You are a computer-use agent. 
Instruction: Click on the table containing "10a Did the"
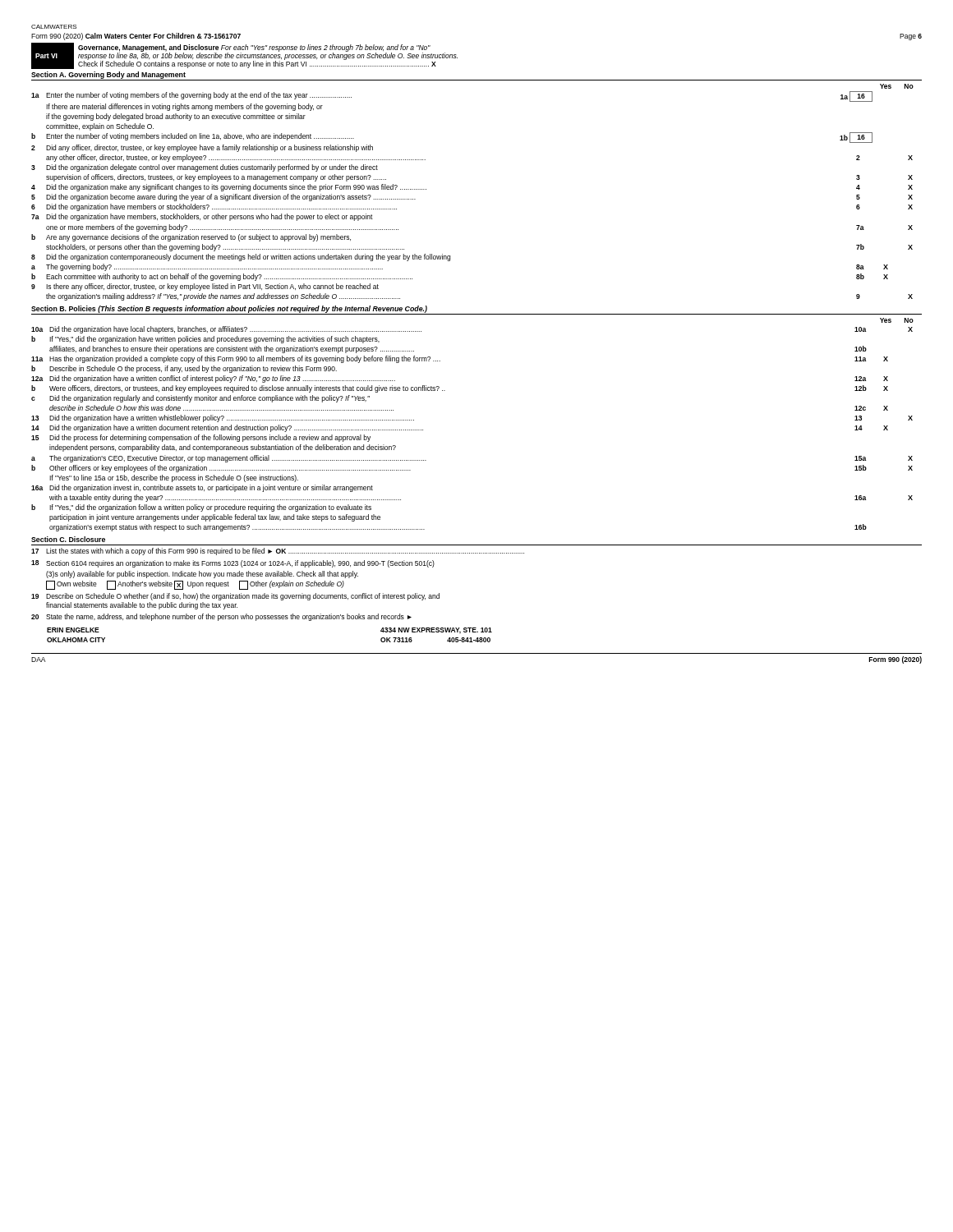click(x=476, y=429)
